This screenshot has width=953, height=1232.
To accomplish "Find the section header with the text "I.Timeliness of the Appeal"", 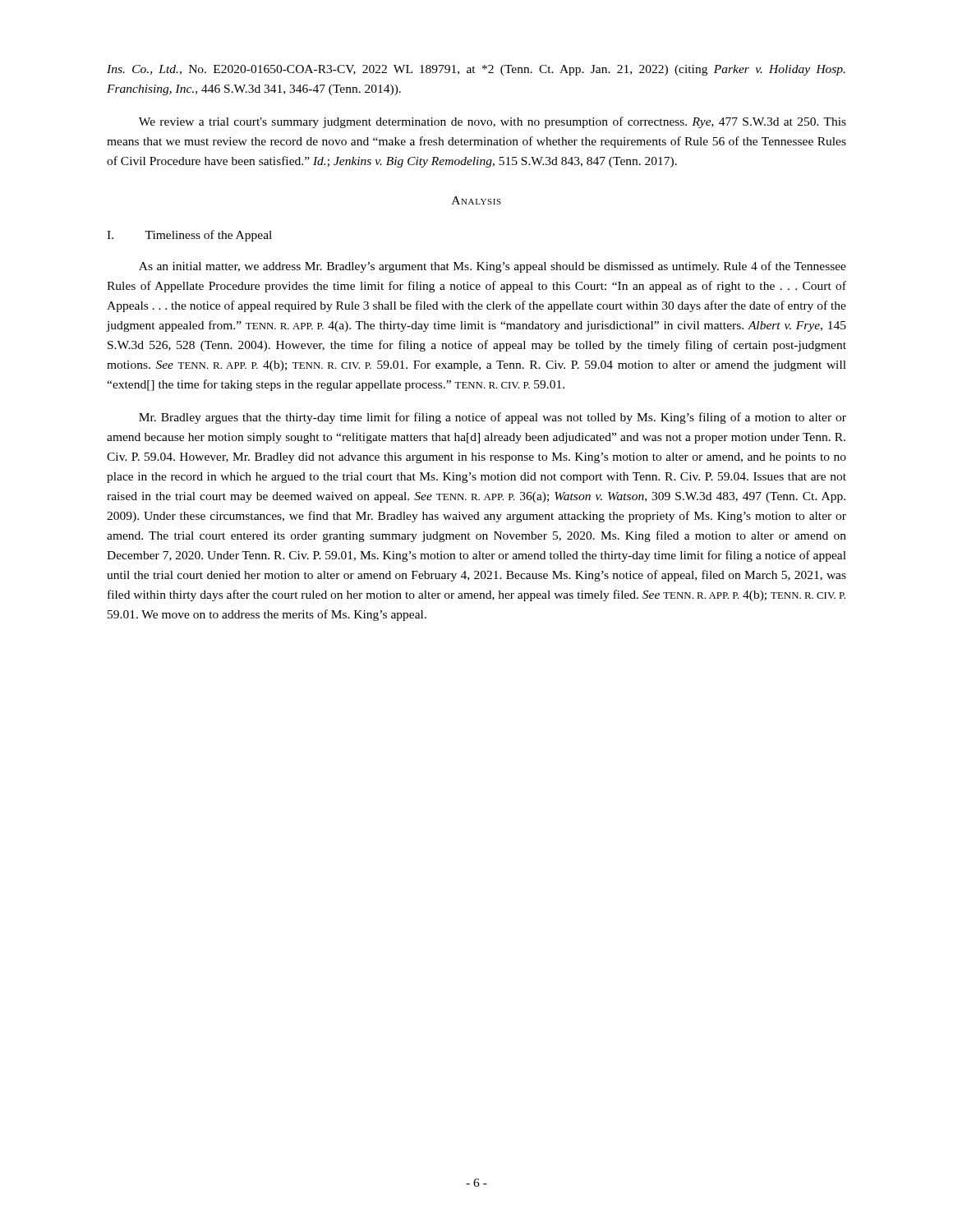I will click(190, 235).
